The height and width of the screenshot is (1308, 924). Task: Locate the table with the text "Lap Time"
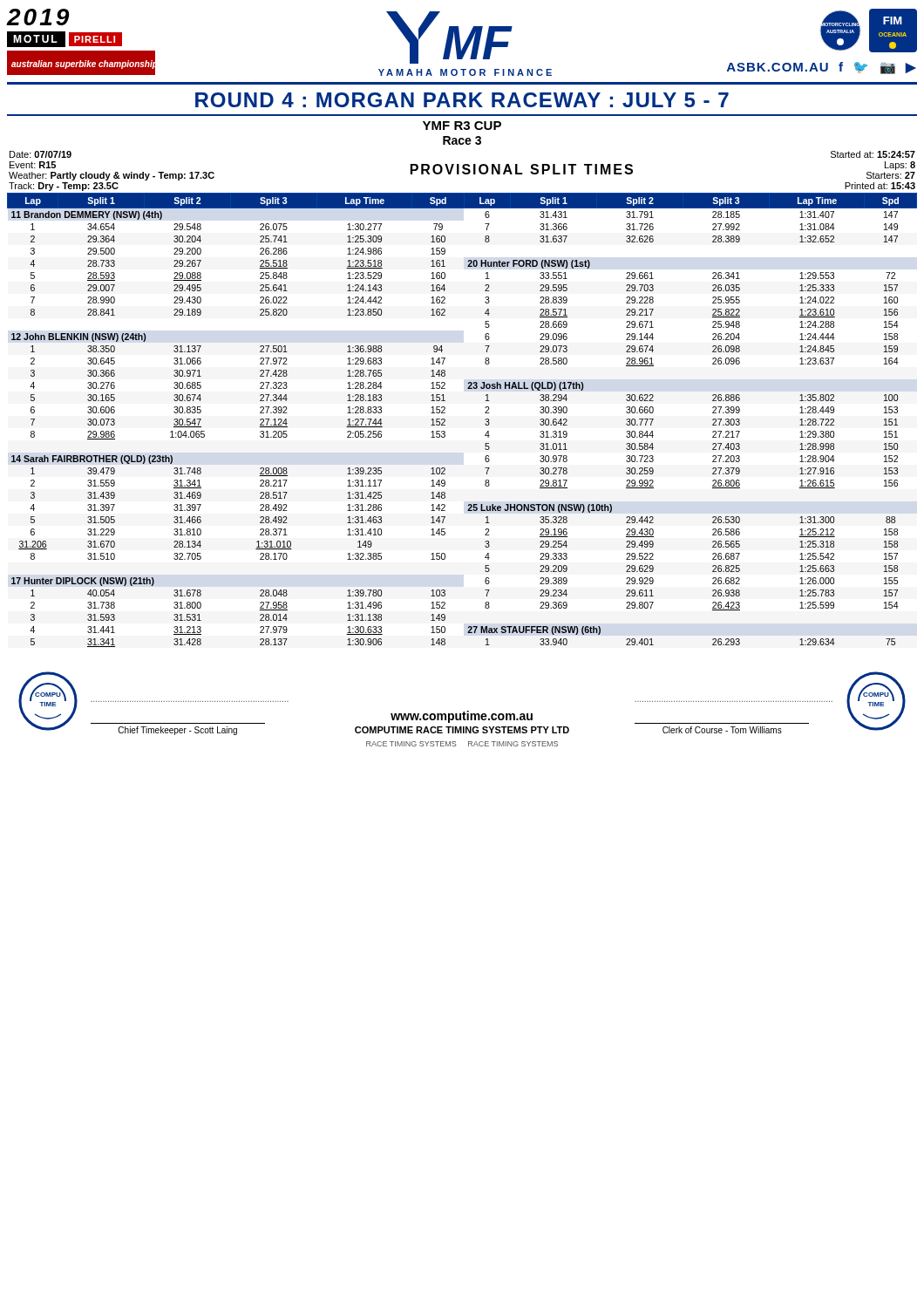click(462, 420)
